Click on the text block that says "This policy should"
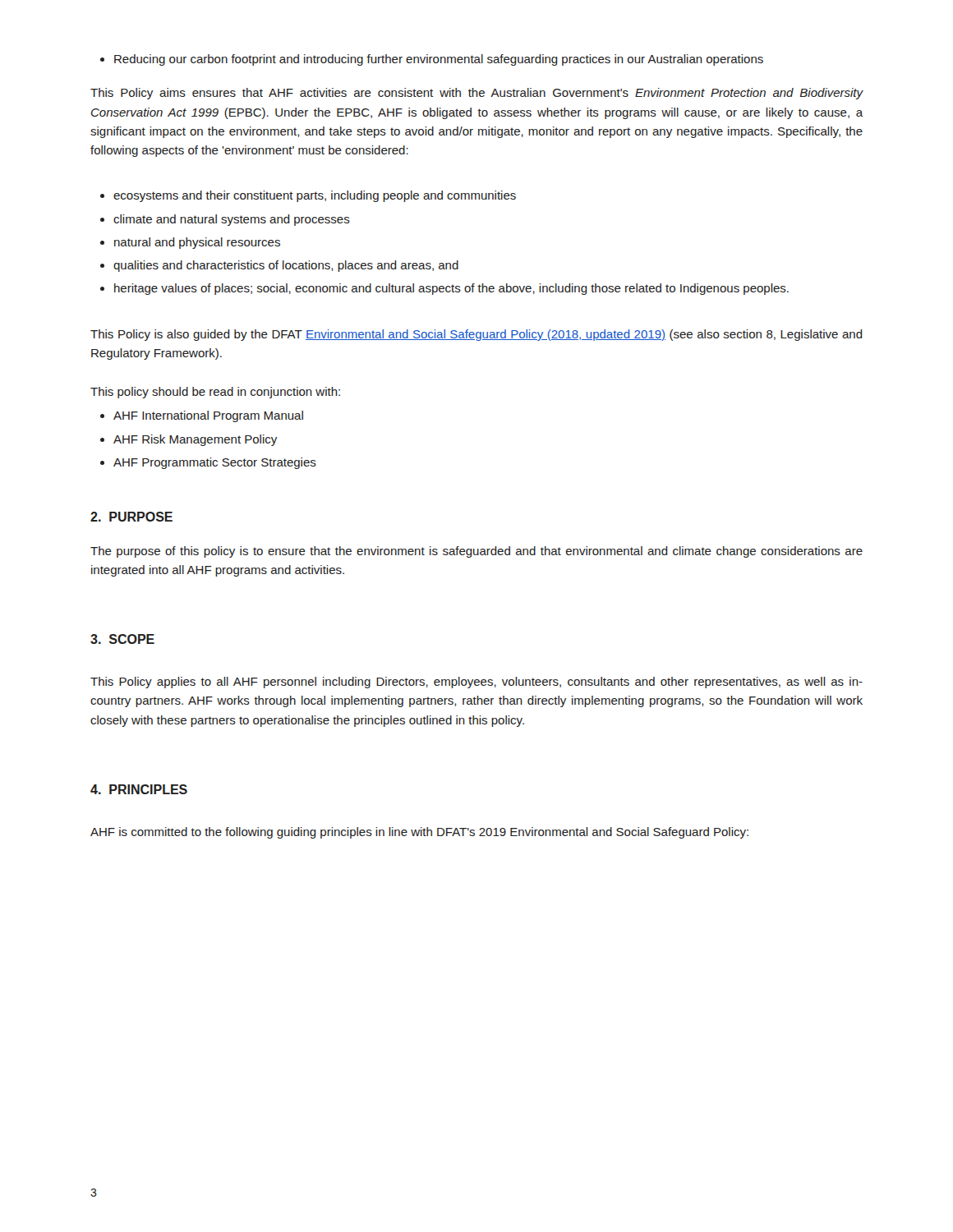 click(215, 393)
